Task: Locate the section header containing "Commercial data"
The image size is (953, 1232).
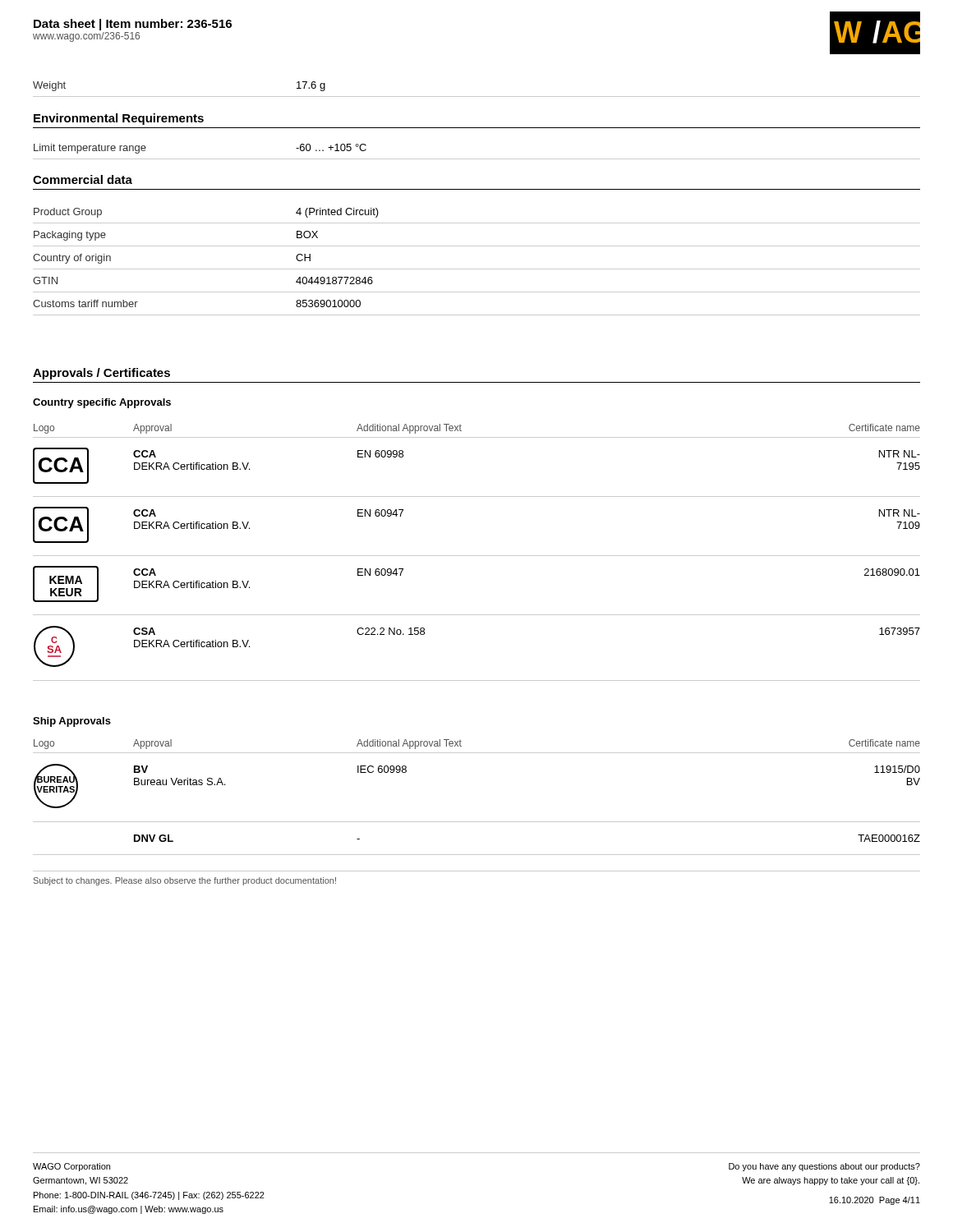Action: (83, 179)
